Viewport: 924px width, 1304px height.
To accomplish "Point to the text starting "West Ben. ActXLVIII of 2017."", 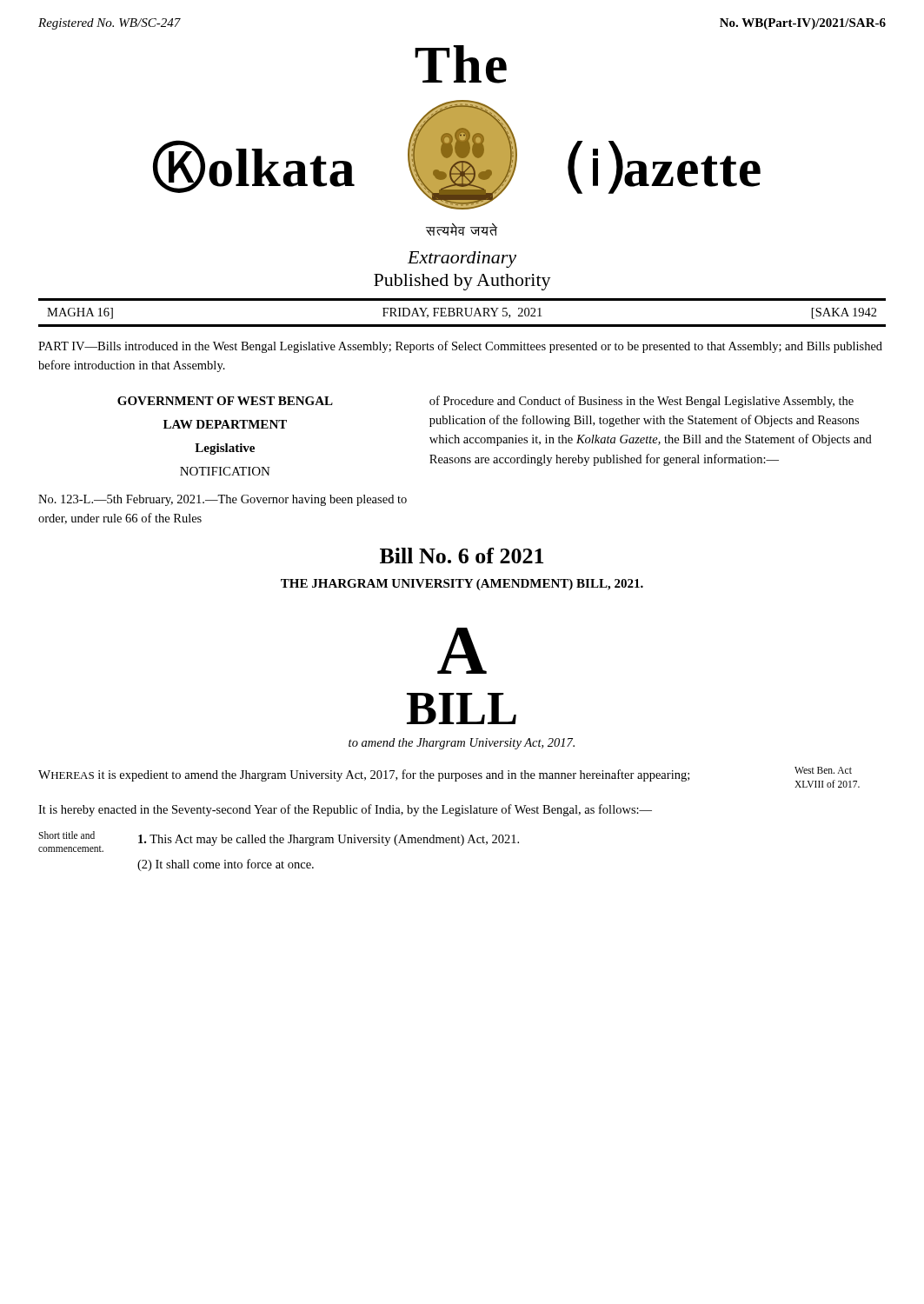I will 827,777.
